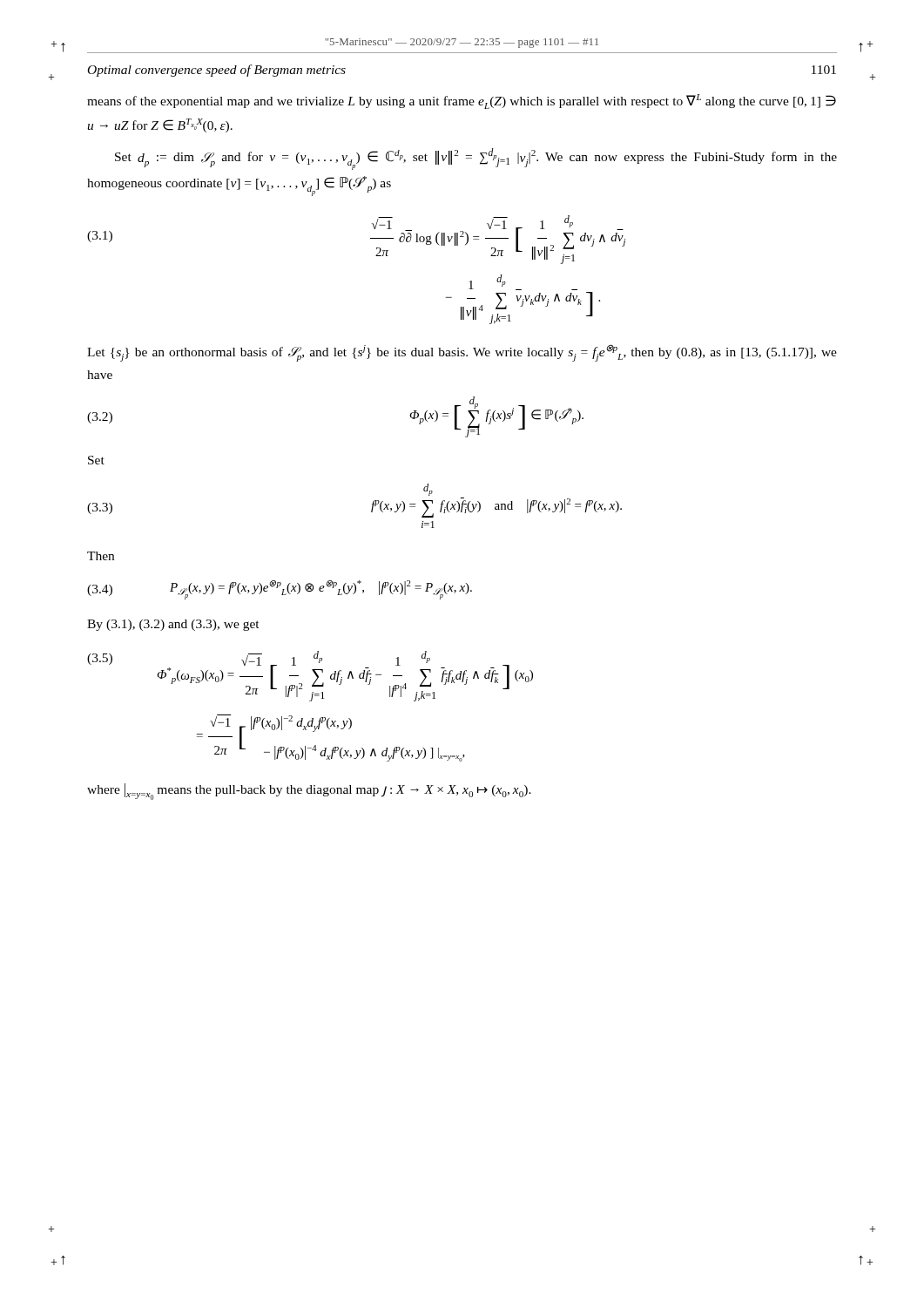
Task: Locate the block starting "(3.3) fp(x, y) = dp ∑ i=1 fi(x)fi(y)"
Action: point(462,507)
